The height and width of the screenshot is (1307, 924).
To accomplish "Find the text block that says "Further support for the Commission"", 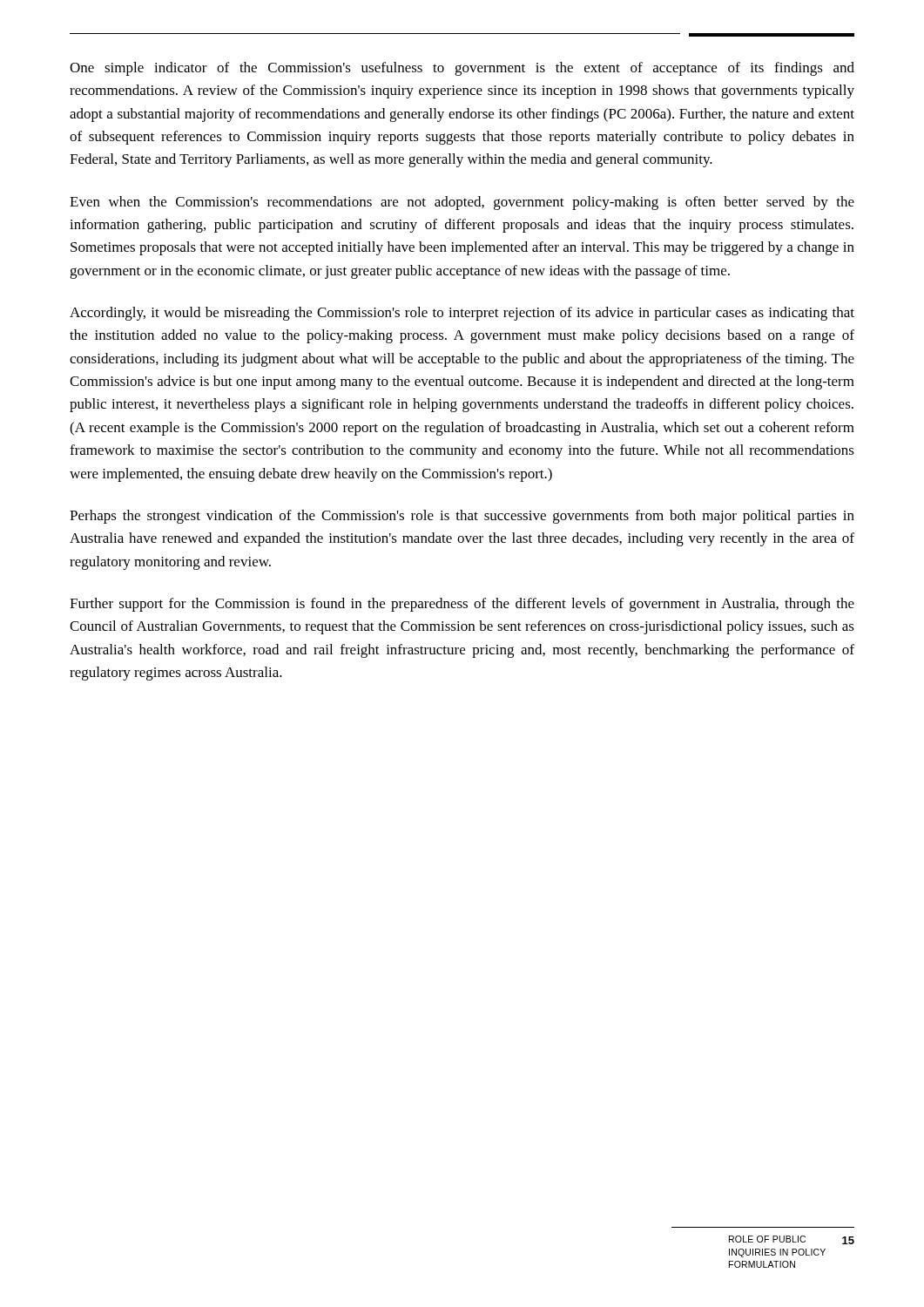I will click(x=462, y=638).
